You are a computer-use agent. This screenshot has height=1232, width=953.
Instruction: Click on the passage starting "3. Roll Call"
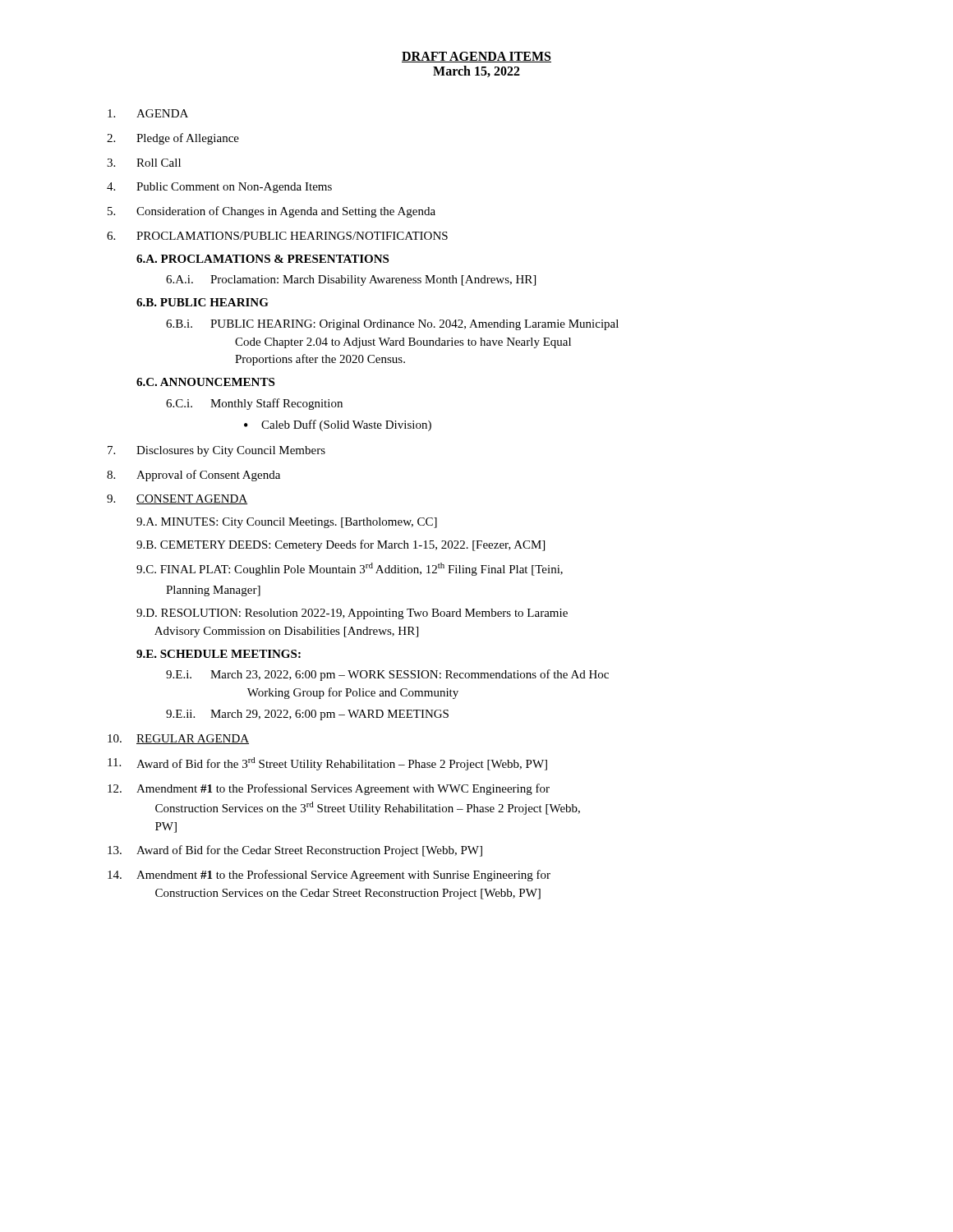click(x=144, y=163)
